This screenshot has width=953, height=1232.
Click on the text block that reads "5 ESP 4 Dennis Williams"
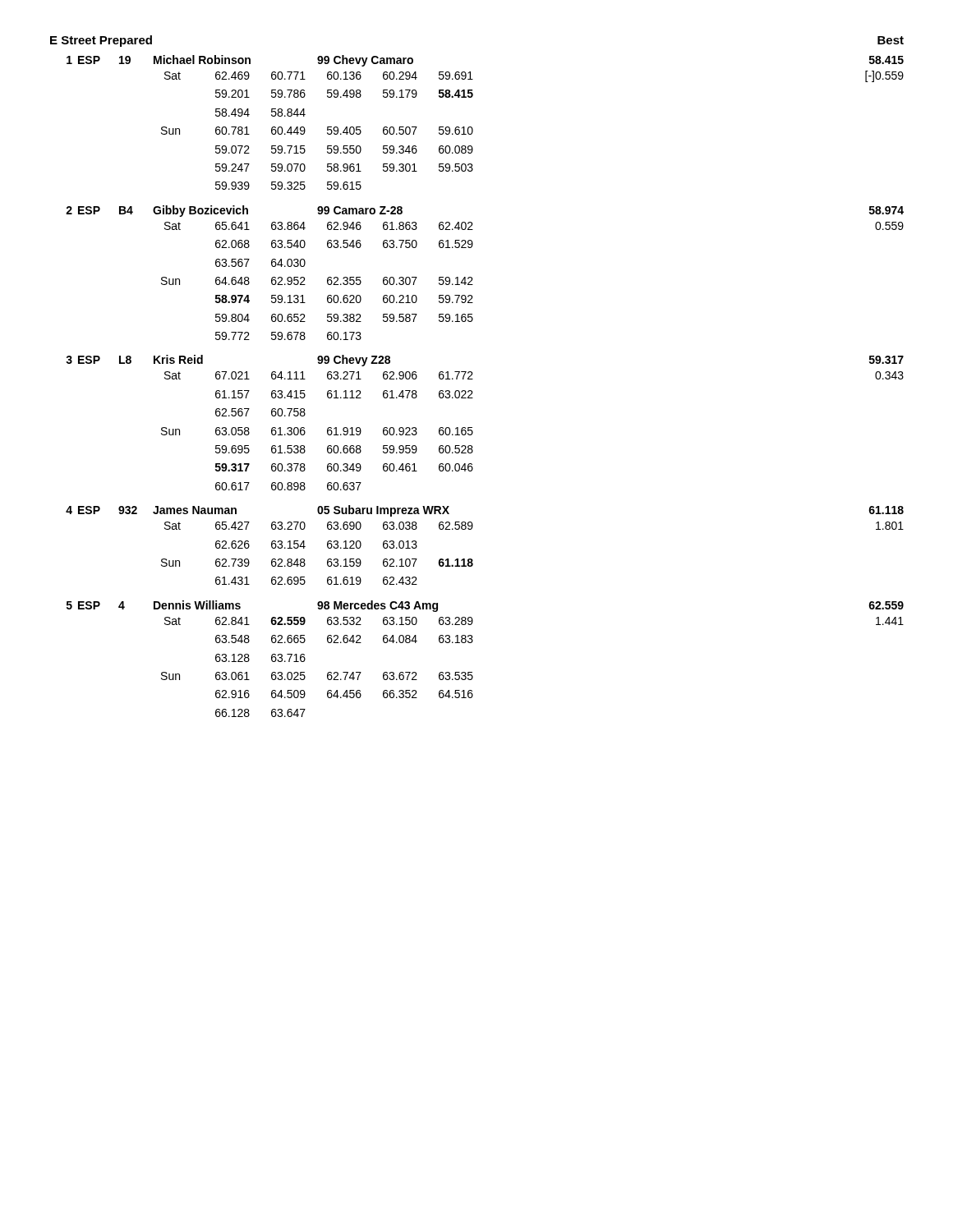point(85,607)
